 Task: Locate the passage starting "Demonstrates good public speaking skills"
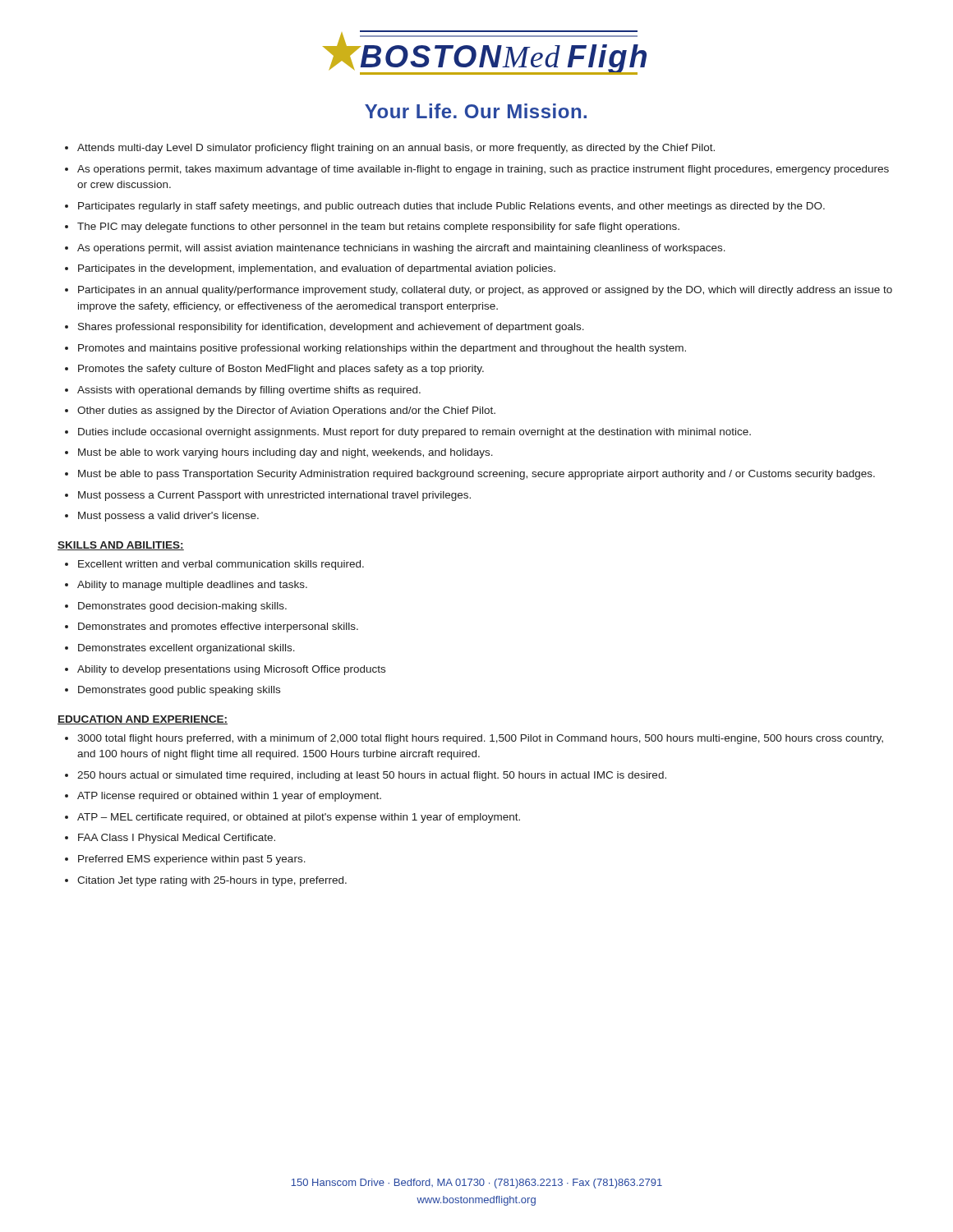[x=179, y=691]
